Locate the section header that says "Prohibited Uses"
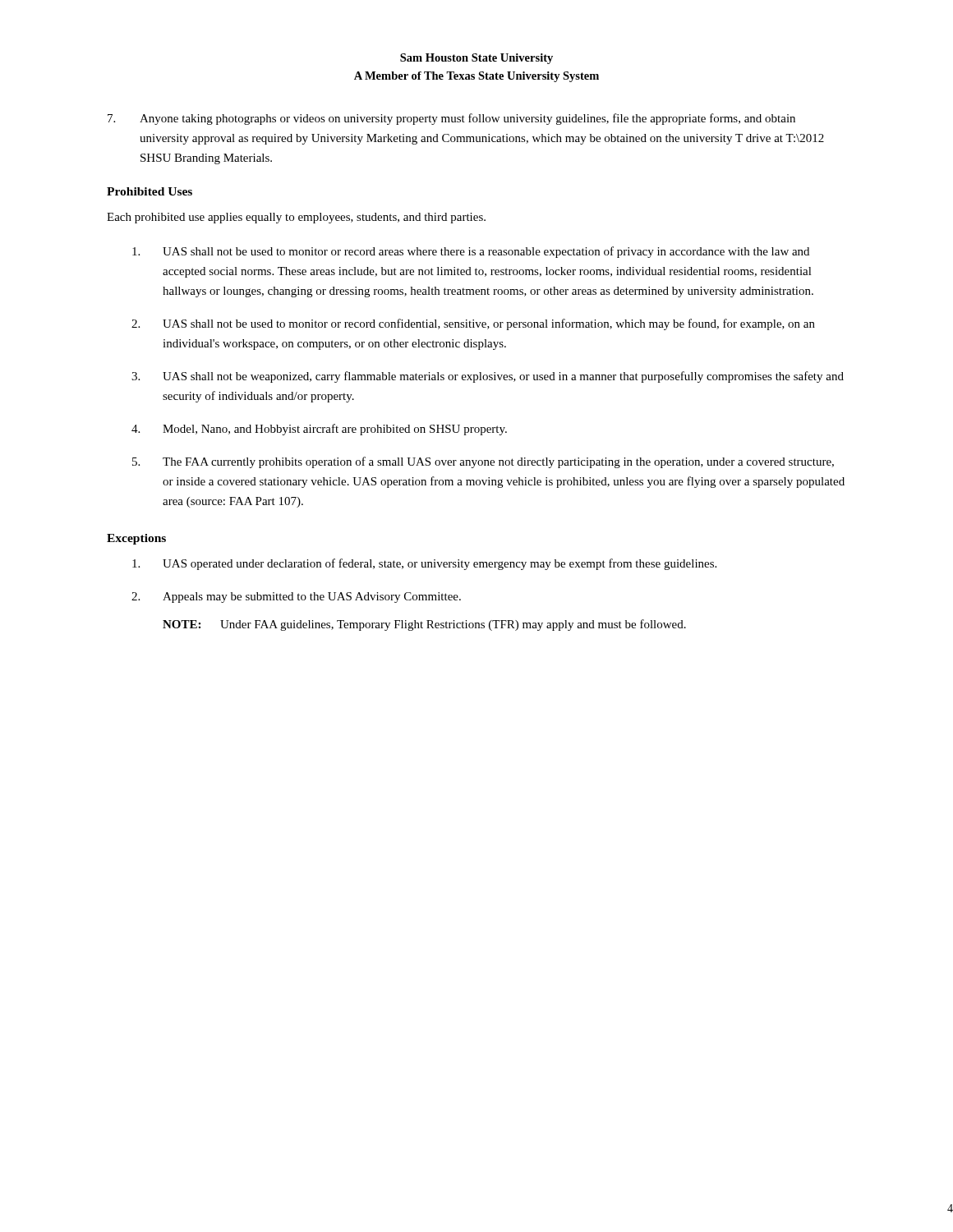953x1232 pixels. point(150,191)
